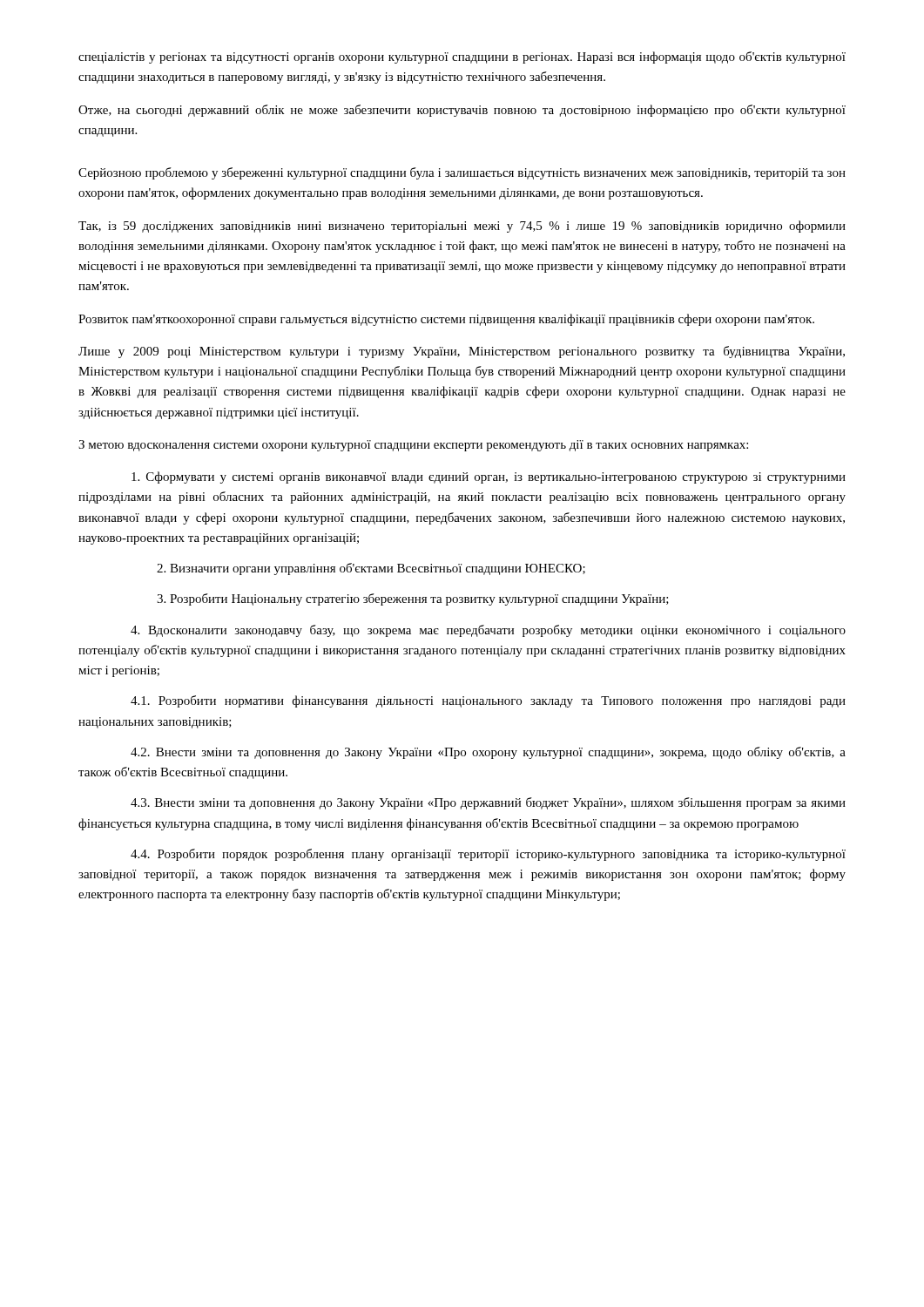Find the text block that says "Розвиток пам'яткоохоронної справи гальмується відсутністю"
The image size is (924, 1307).
[x=447, y=318]
